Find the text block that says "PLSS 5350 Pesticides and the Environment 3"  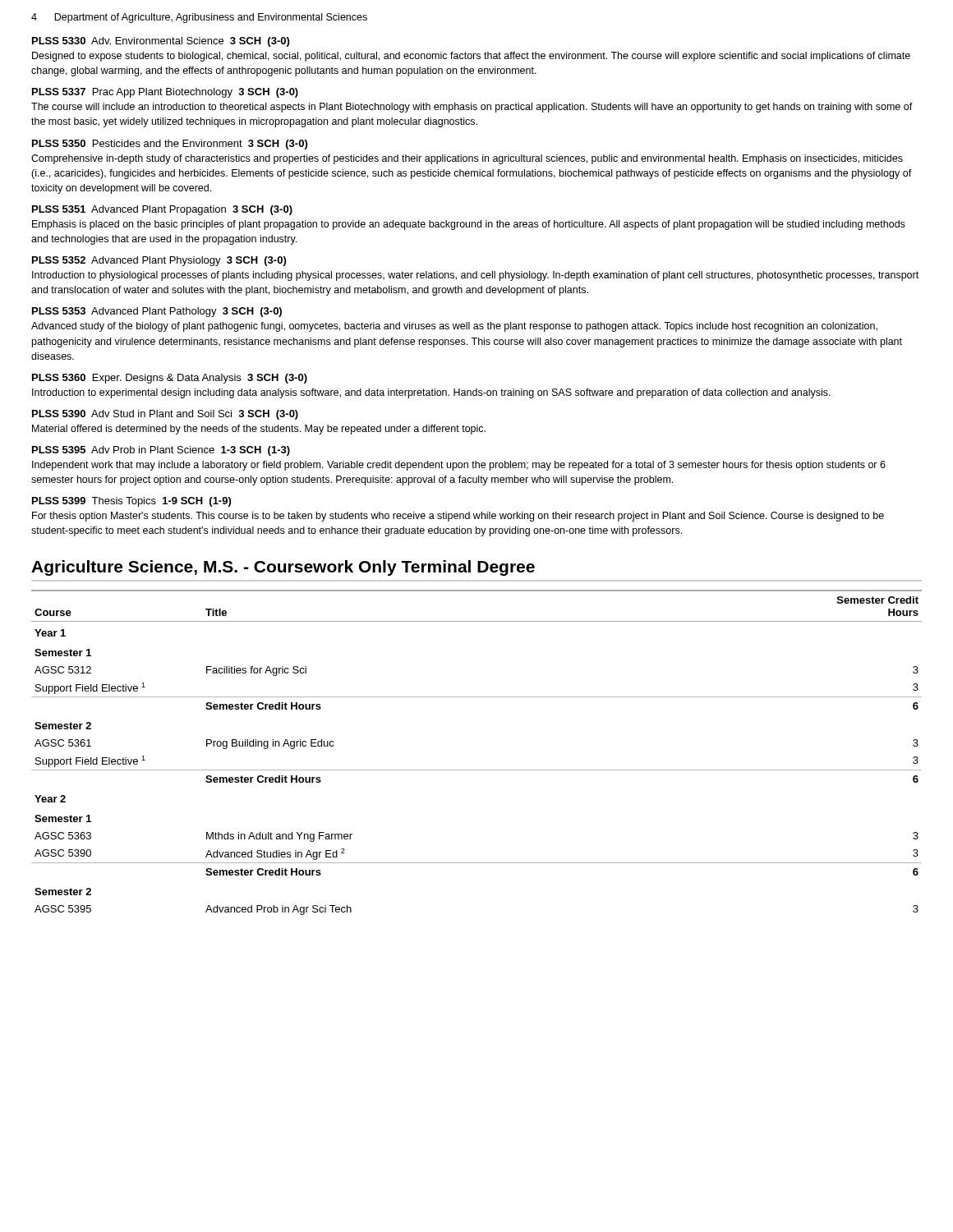[x=476, y=166]
